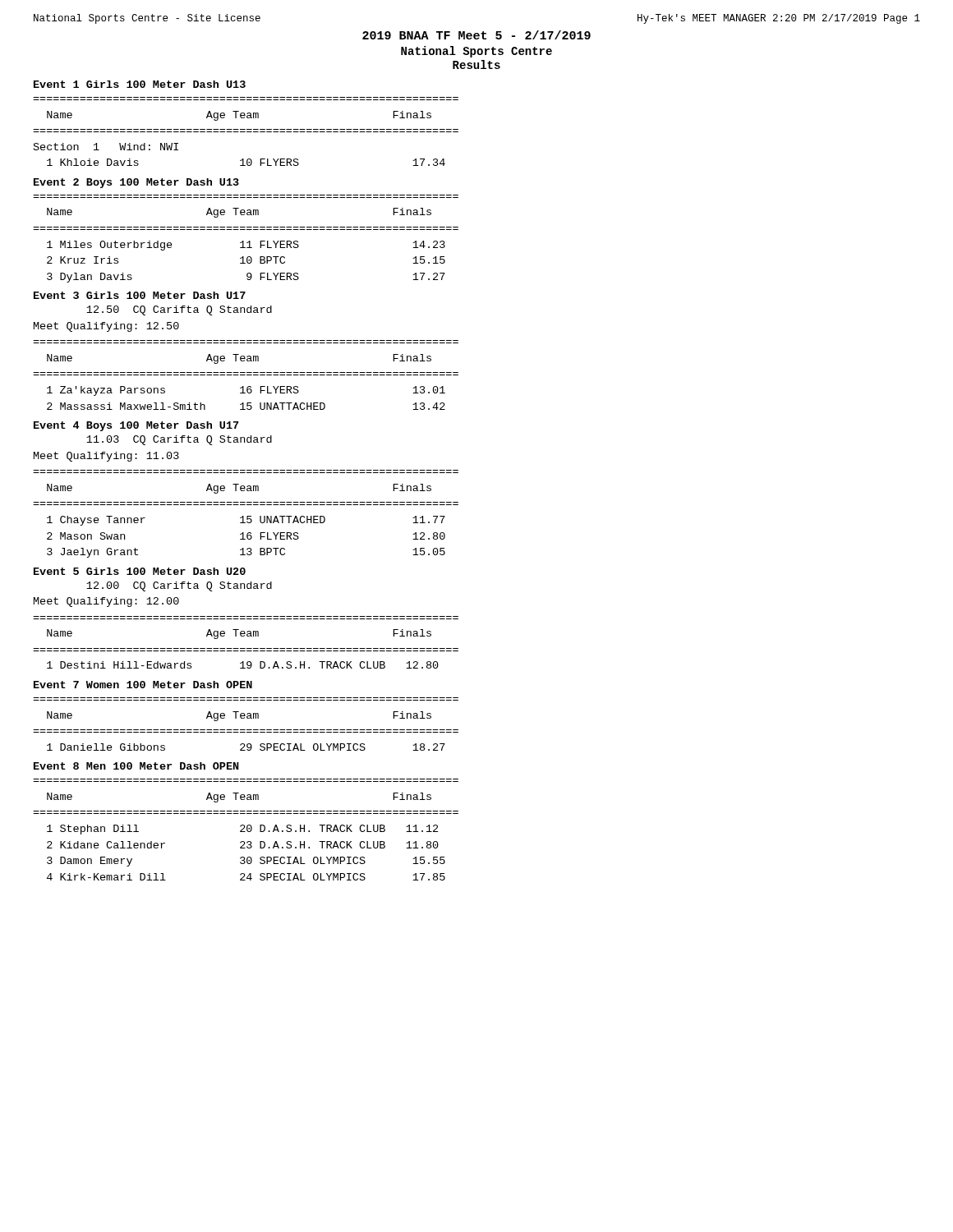Locate the section header containing "Event 7 Women 100 Meter"

click(143, 685)
